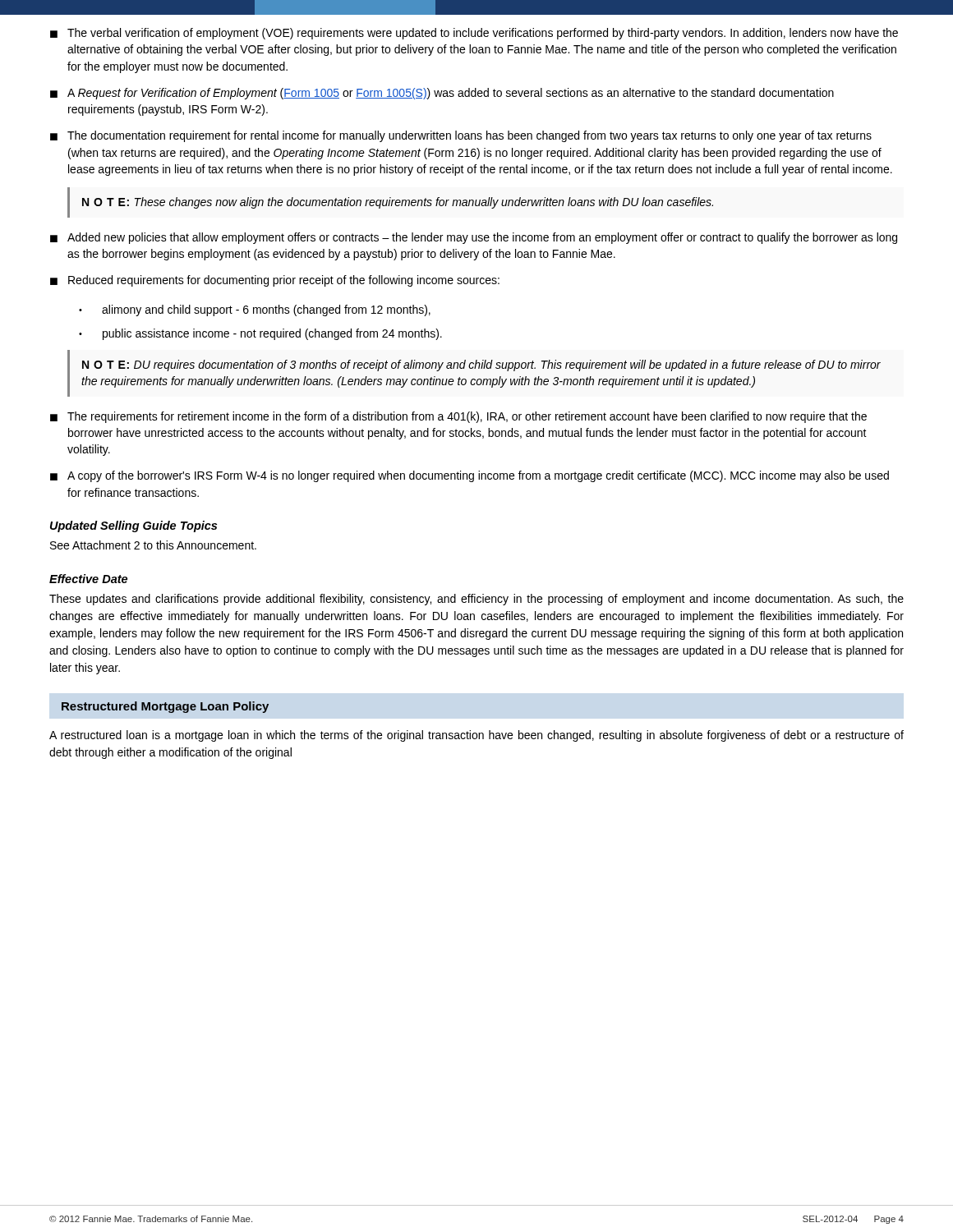Click on the list item containing "■ A Request for Verification"
The width and height of the screenshot is (953, 1232).
476,101
